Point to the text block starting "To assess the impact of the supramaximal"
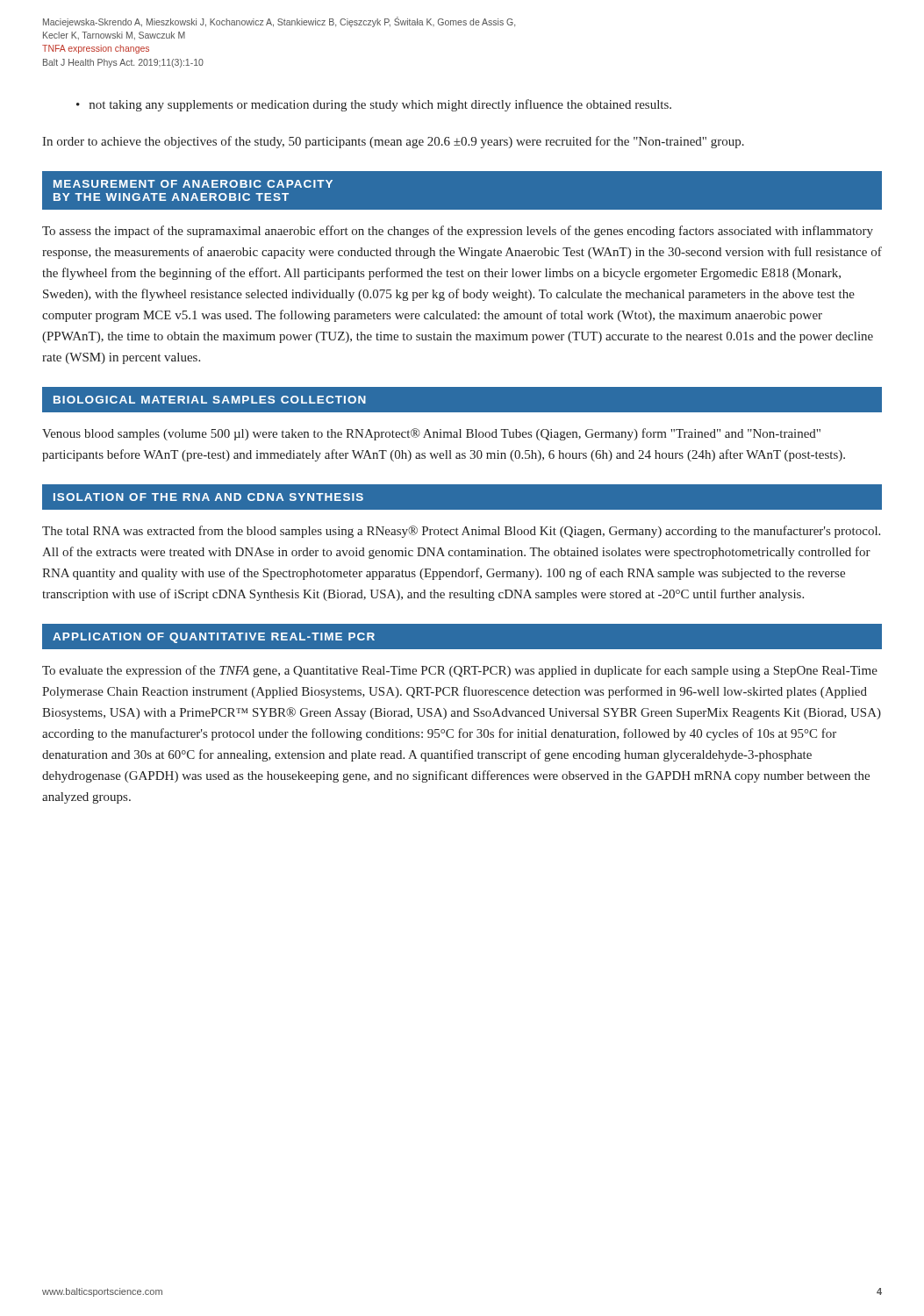The image size is (924, 1316). coord(462,293)
